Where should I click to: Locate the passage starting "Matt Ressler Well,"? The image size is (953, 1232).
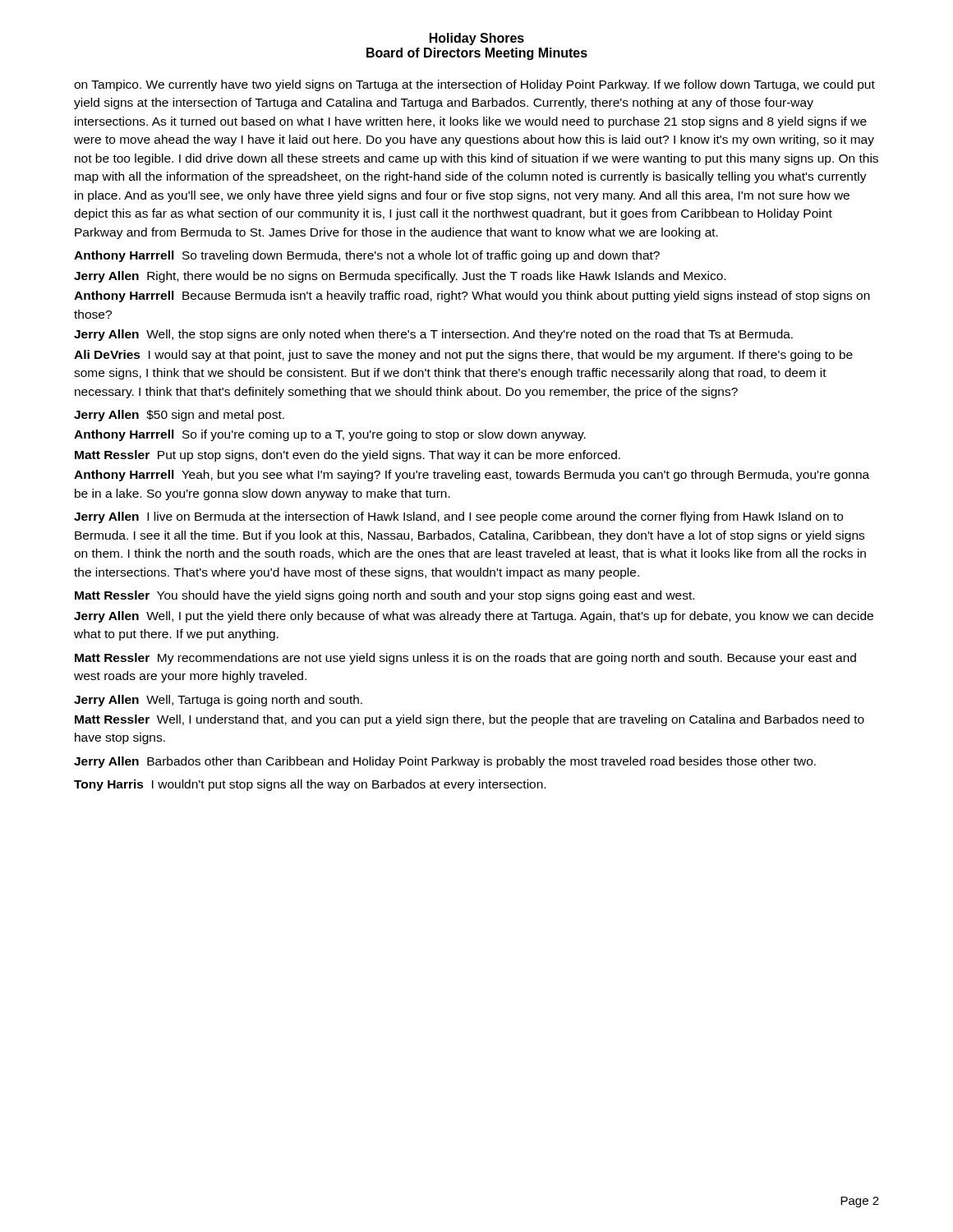tap(469, 728)
